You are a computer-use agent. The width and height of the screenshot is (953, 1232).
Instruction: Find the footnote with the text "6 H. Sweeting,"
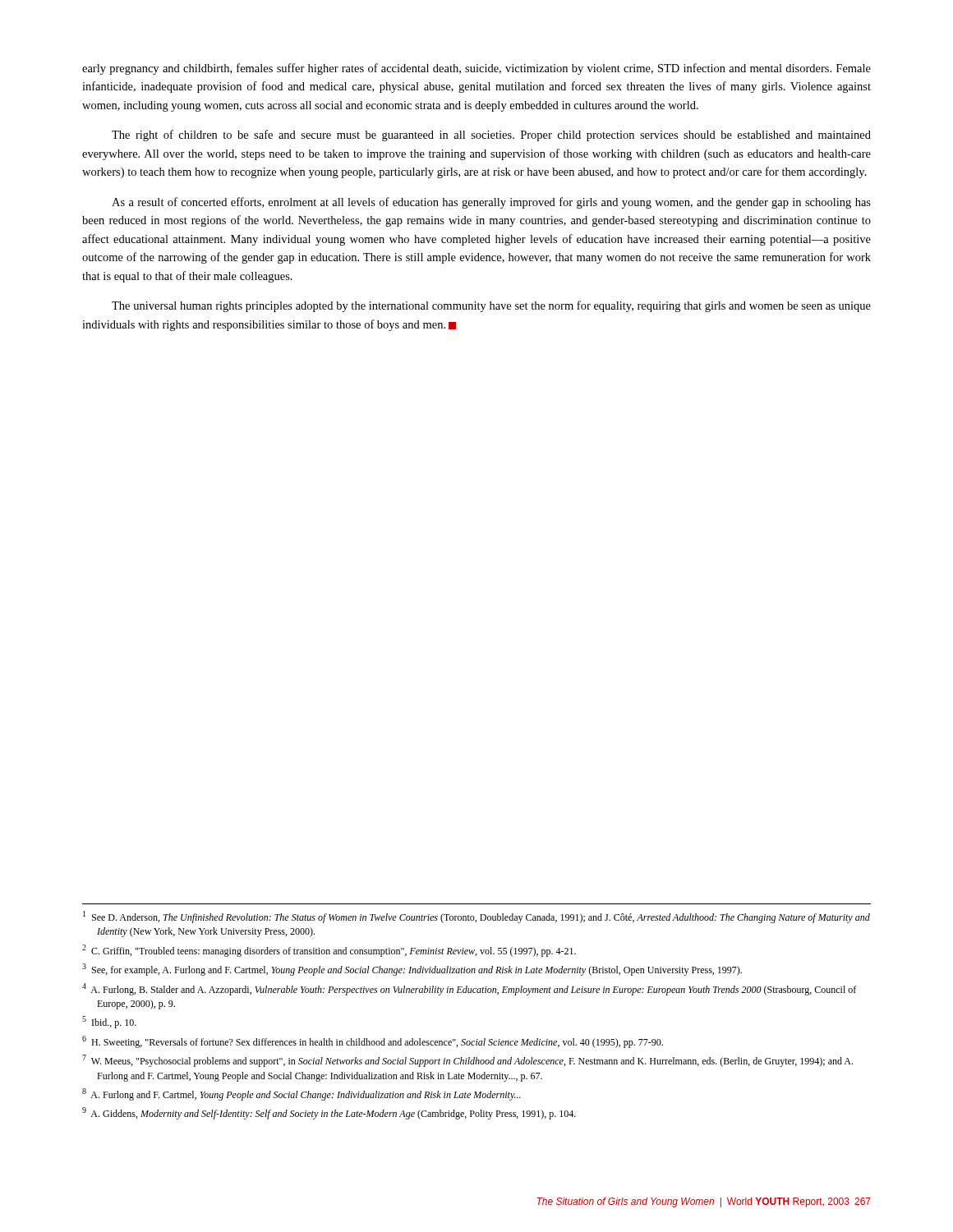373,1042
